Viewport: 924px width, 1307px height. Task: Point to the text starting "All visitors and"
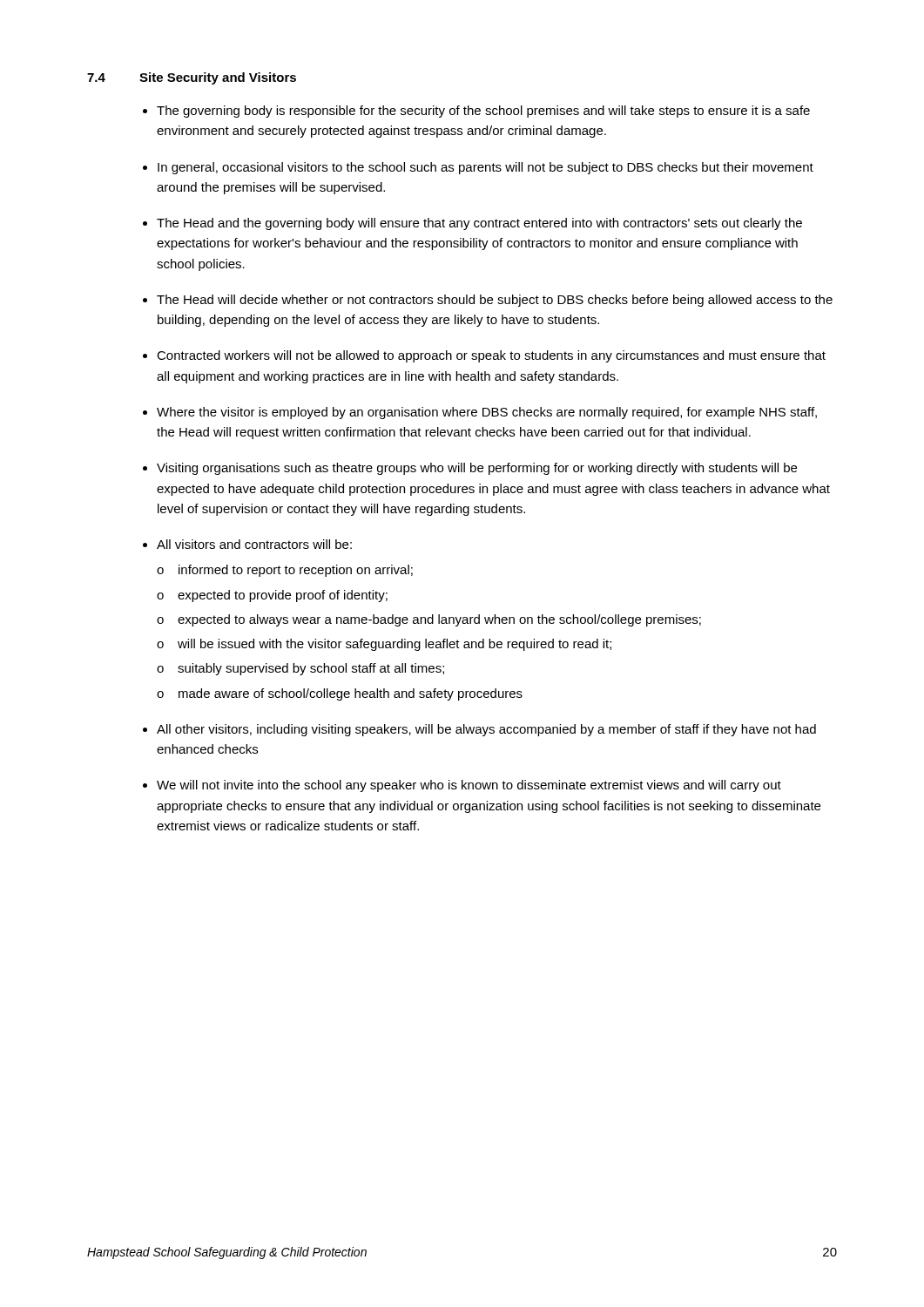tap(497, 620)
